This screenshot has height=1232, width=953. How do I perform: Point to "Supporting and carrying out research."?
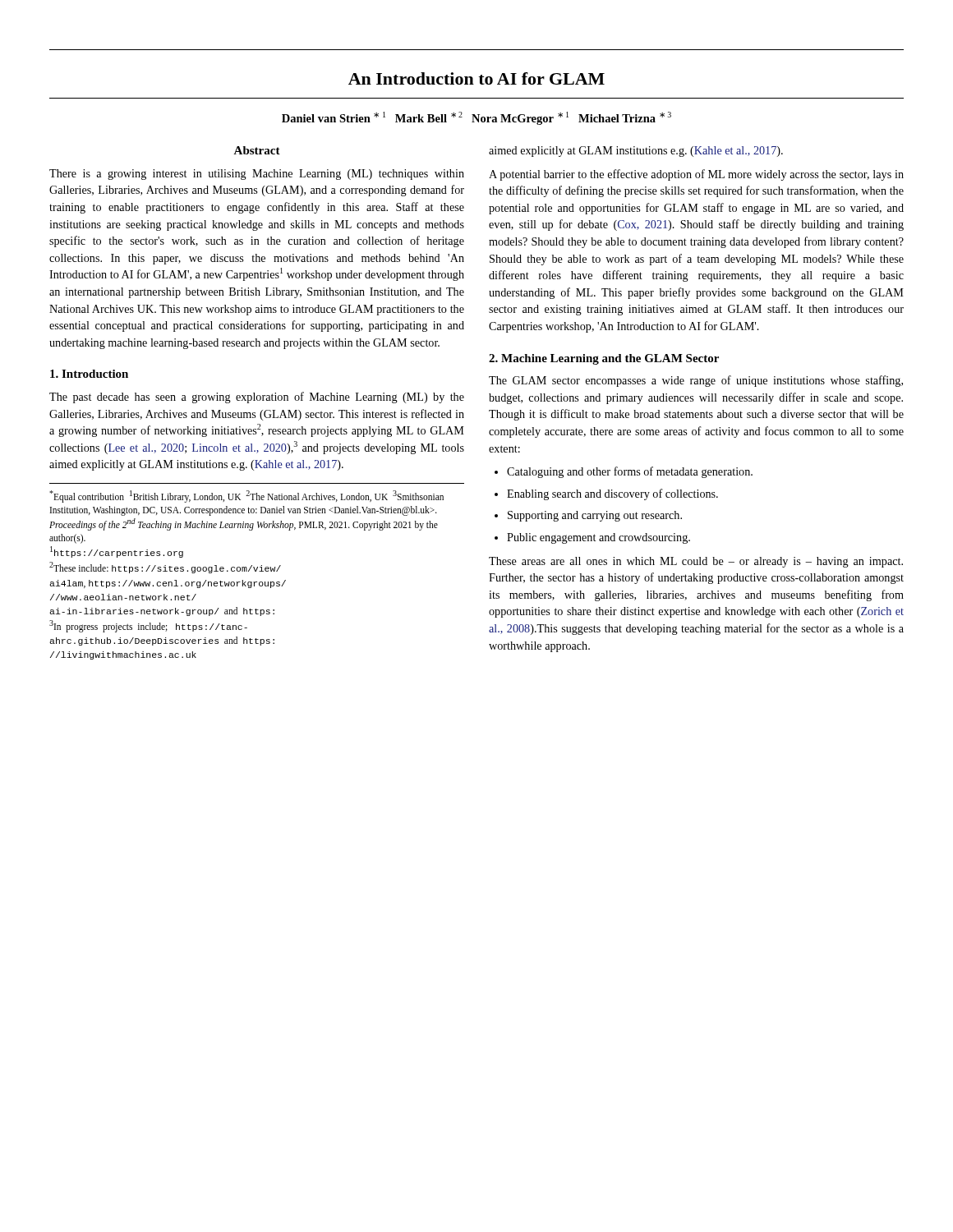595,515
